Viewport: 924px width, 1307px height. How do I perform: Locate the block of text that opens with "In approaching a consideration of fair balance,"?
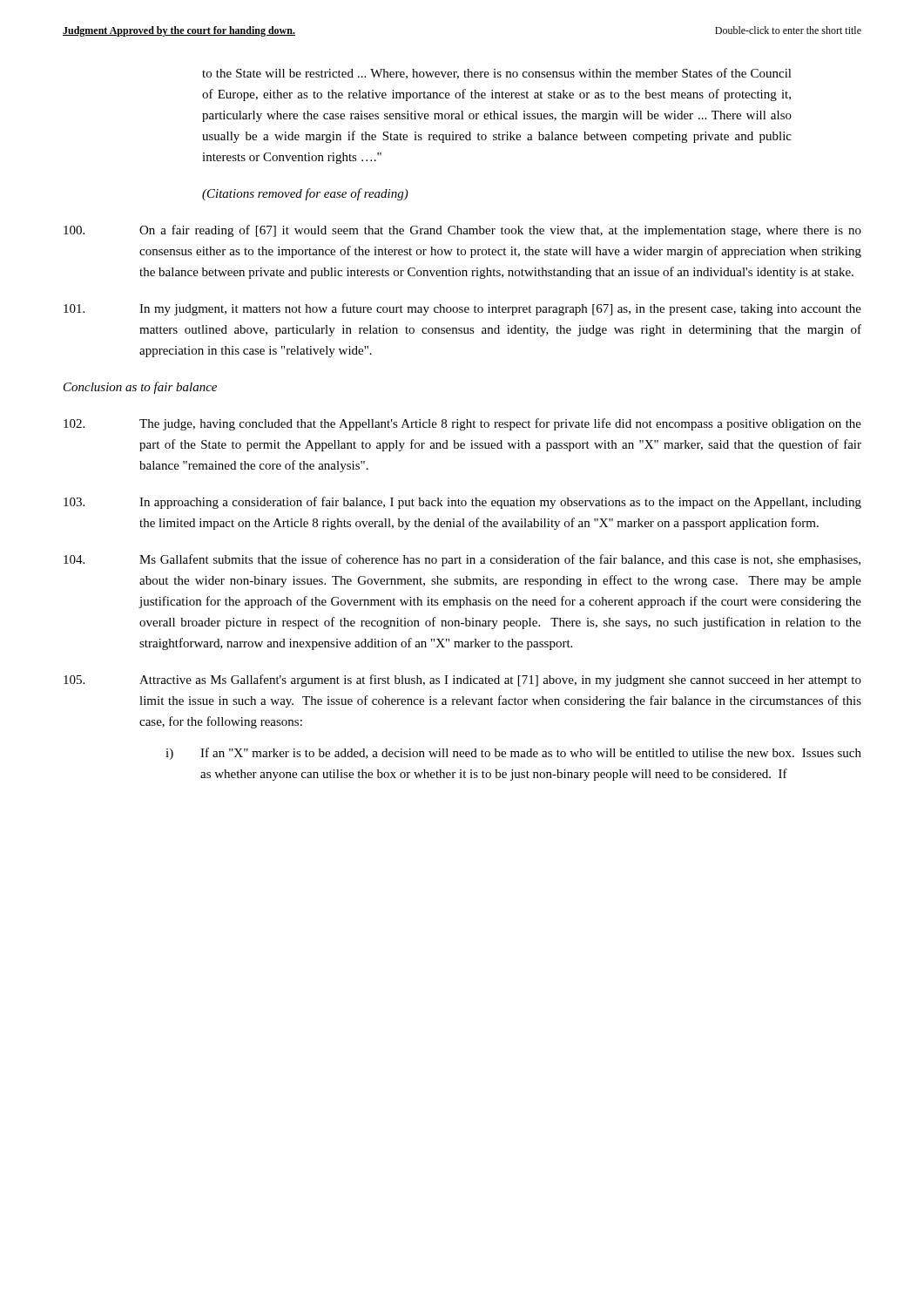tap(462, 512)
